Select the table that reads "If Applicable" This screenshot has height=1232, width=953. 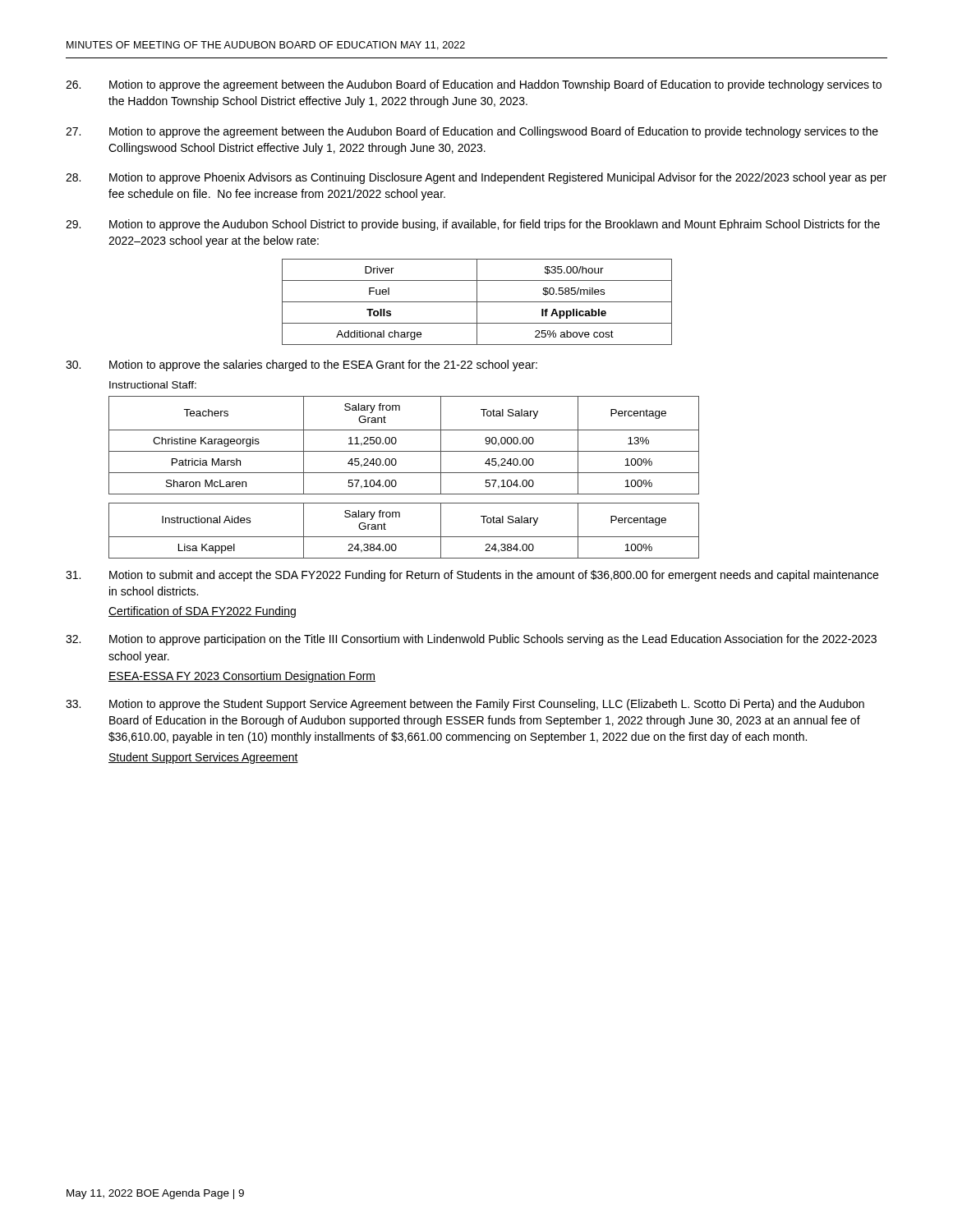click(x=476, y=302)
